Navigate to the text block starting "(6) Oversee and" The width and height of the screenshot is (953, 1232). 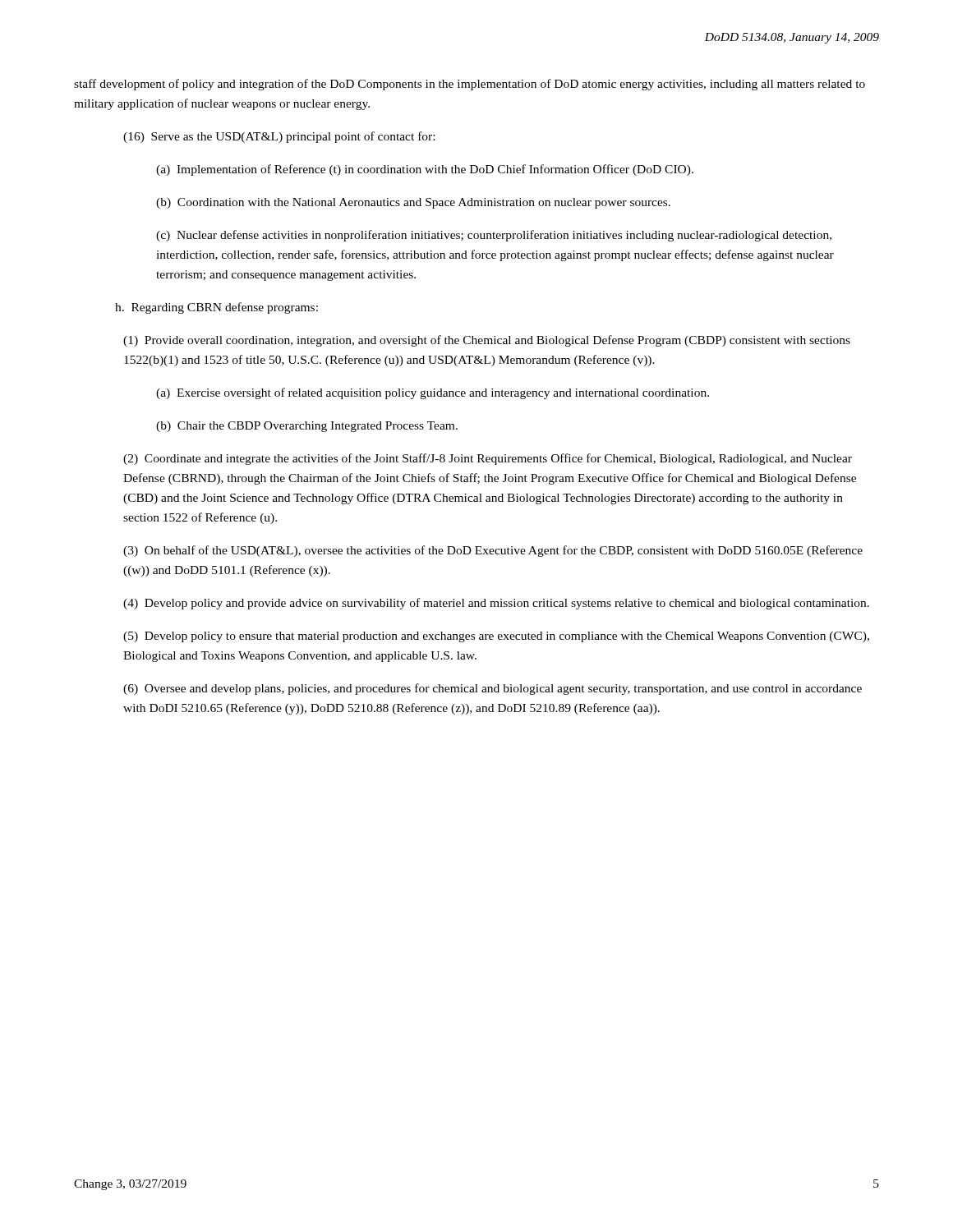coord(493,698)
